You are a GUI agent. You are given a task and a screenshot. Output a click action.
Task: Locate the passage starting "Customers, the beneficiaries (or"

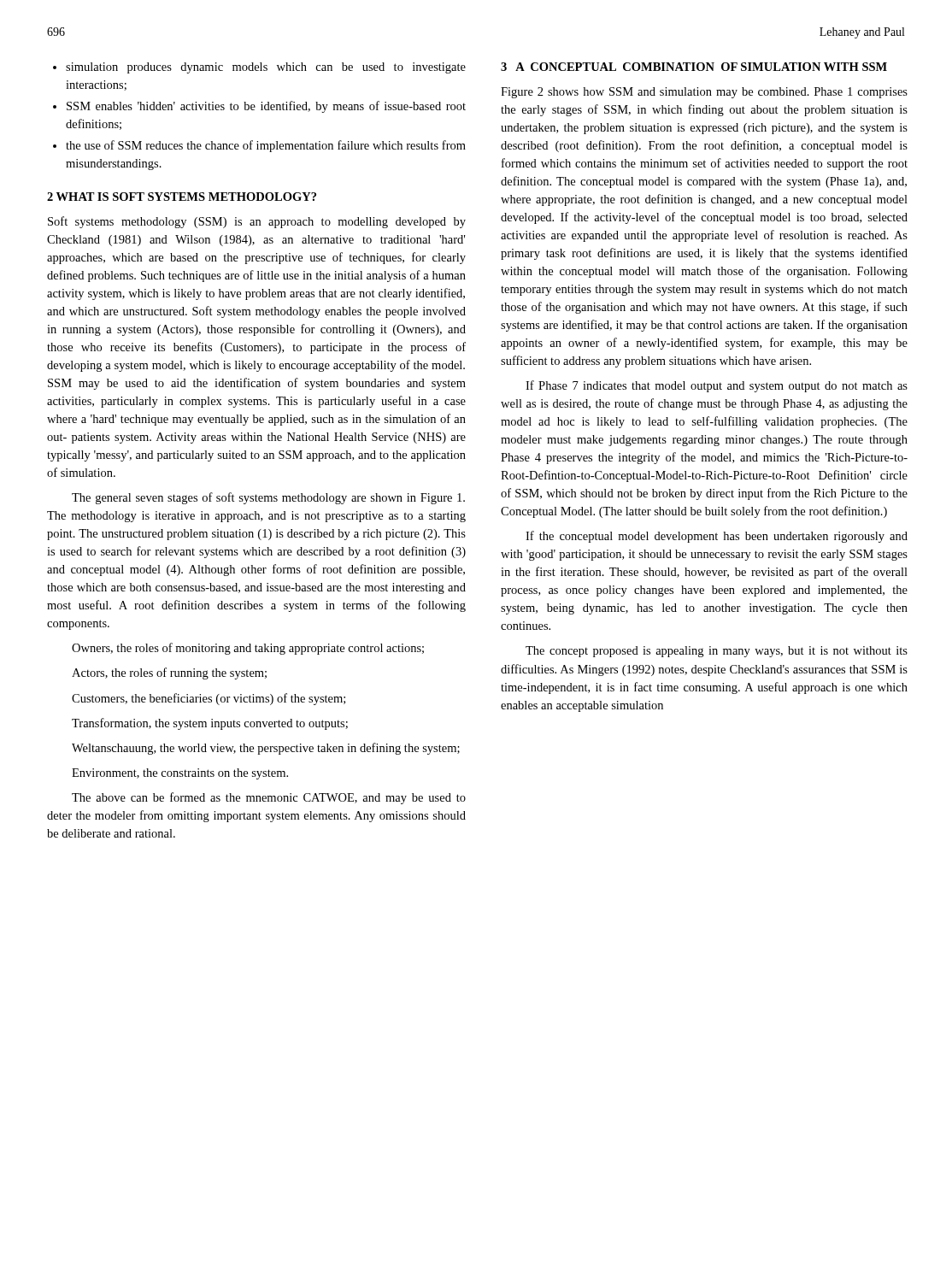(x=256, y=698)
